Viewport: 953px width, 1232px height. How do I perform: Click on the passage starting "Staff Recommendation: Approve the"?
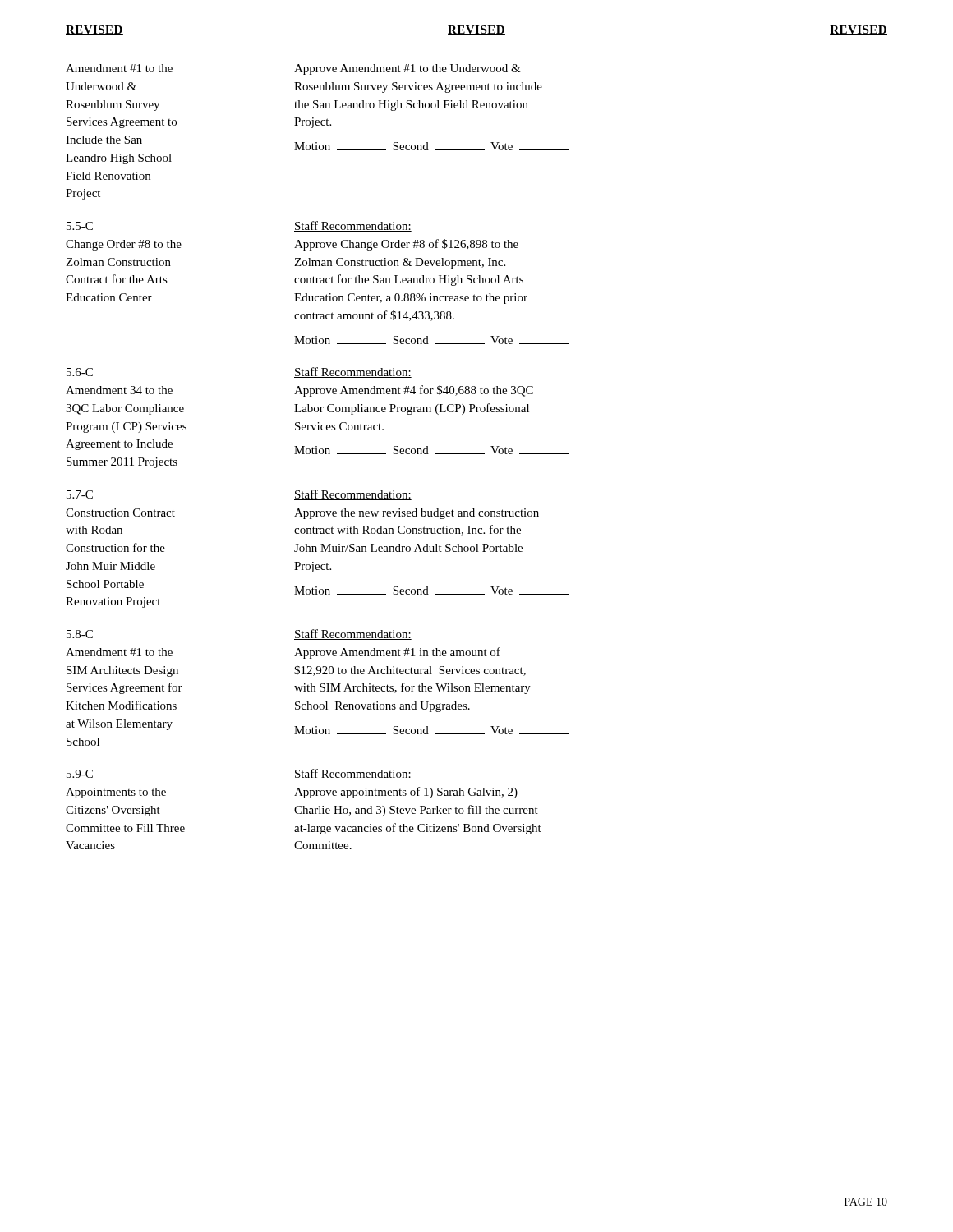[353, 495]
